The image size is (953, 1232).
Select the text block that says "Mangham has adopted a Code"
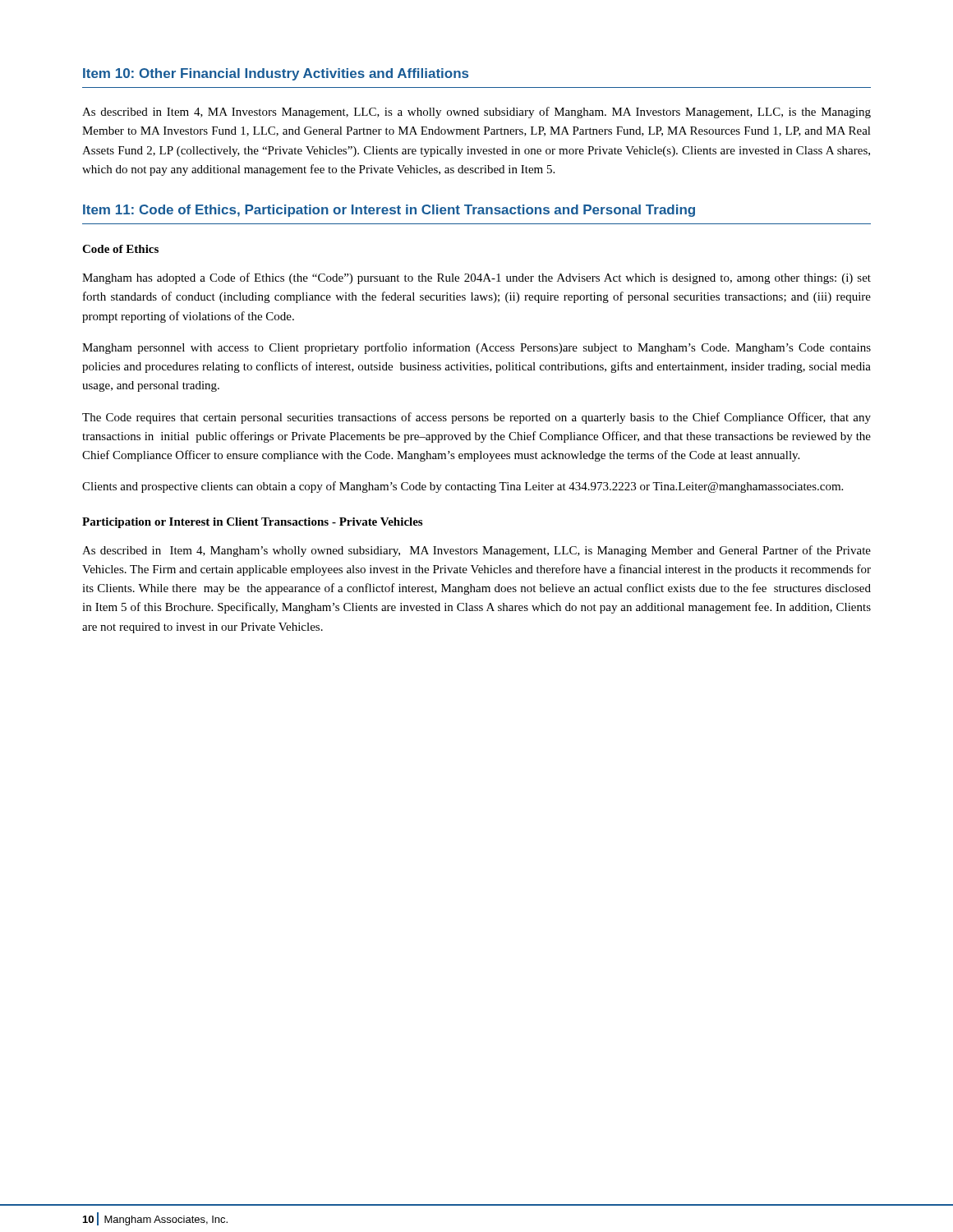(x=476, y=297)
